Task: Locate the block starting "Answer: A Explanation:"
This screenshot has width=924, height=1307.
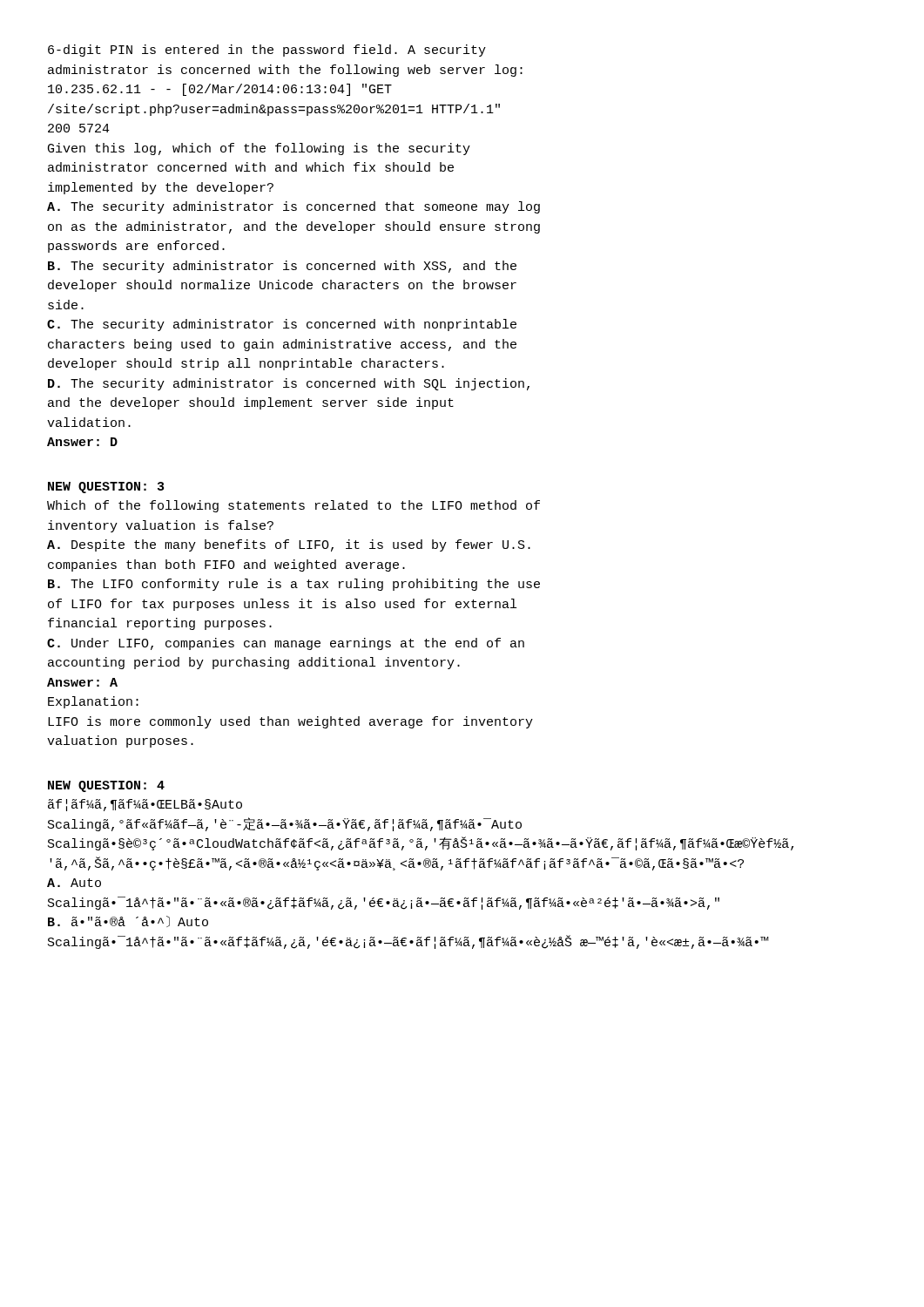Action: pos(290,713)
